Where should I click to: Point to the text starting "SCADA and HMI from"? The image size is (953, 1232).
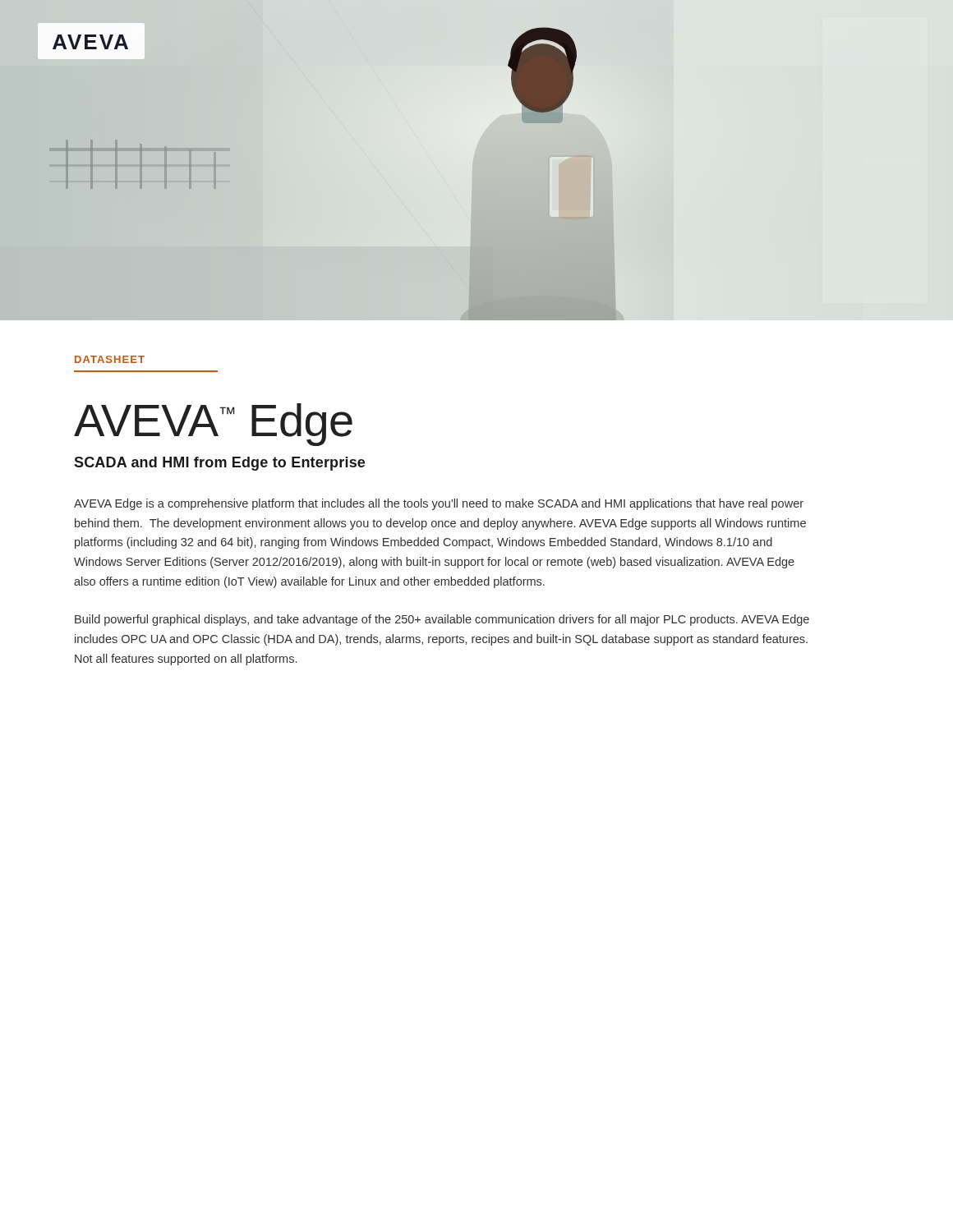point(220,462)
